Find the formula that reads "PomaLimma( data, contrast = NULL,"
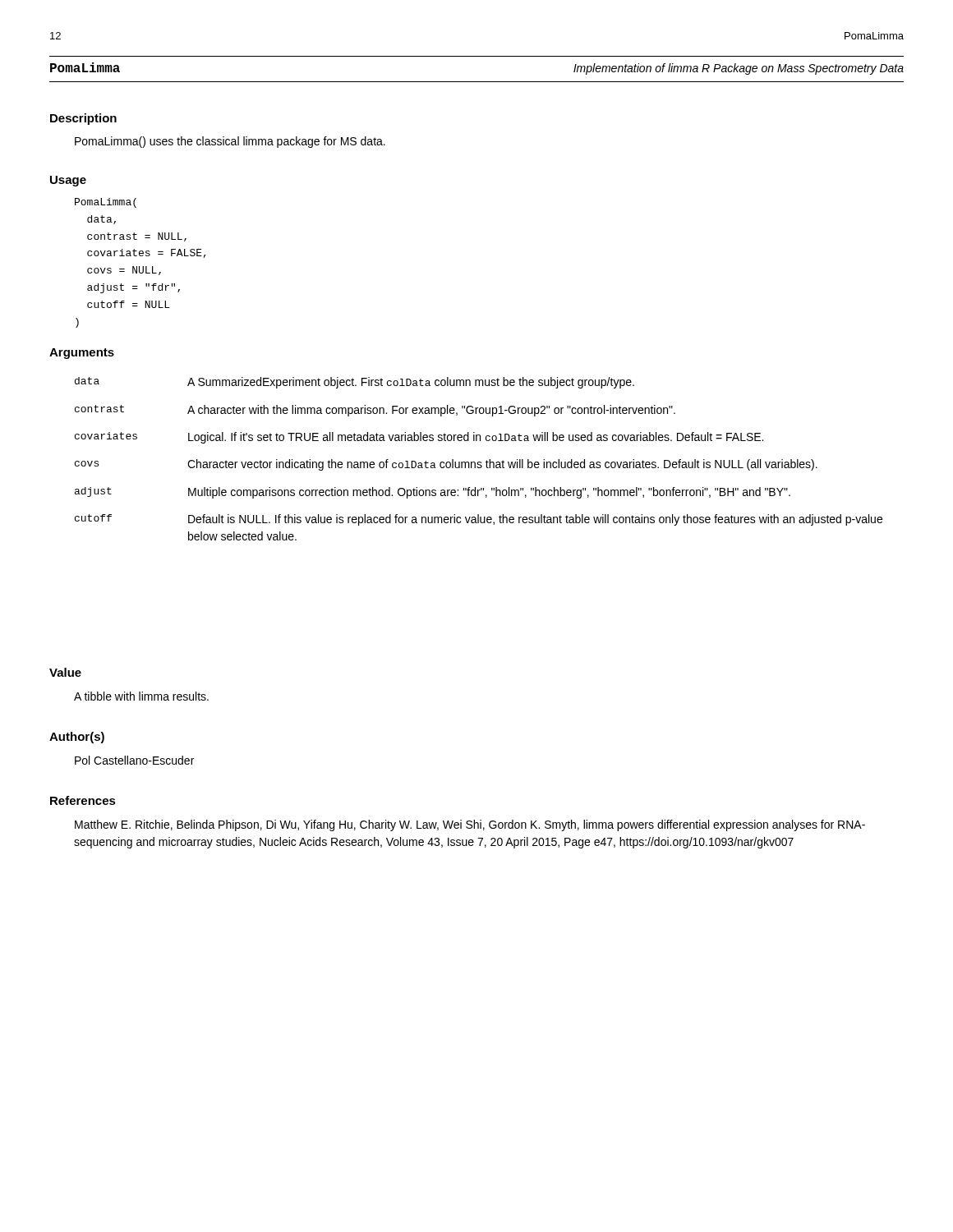 click(106, 203)
